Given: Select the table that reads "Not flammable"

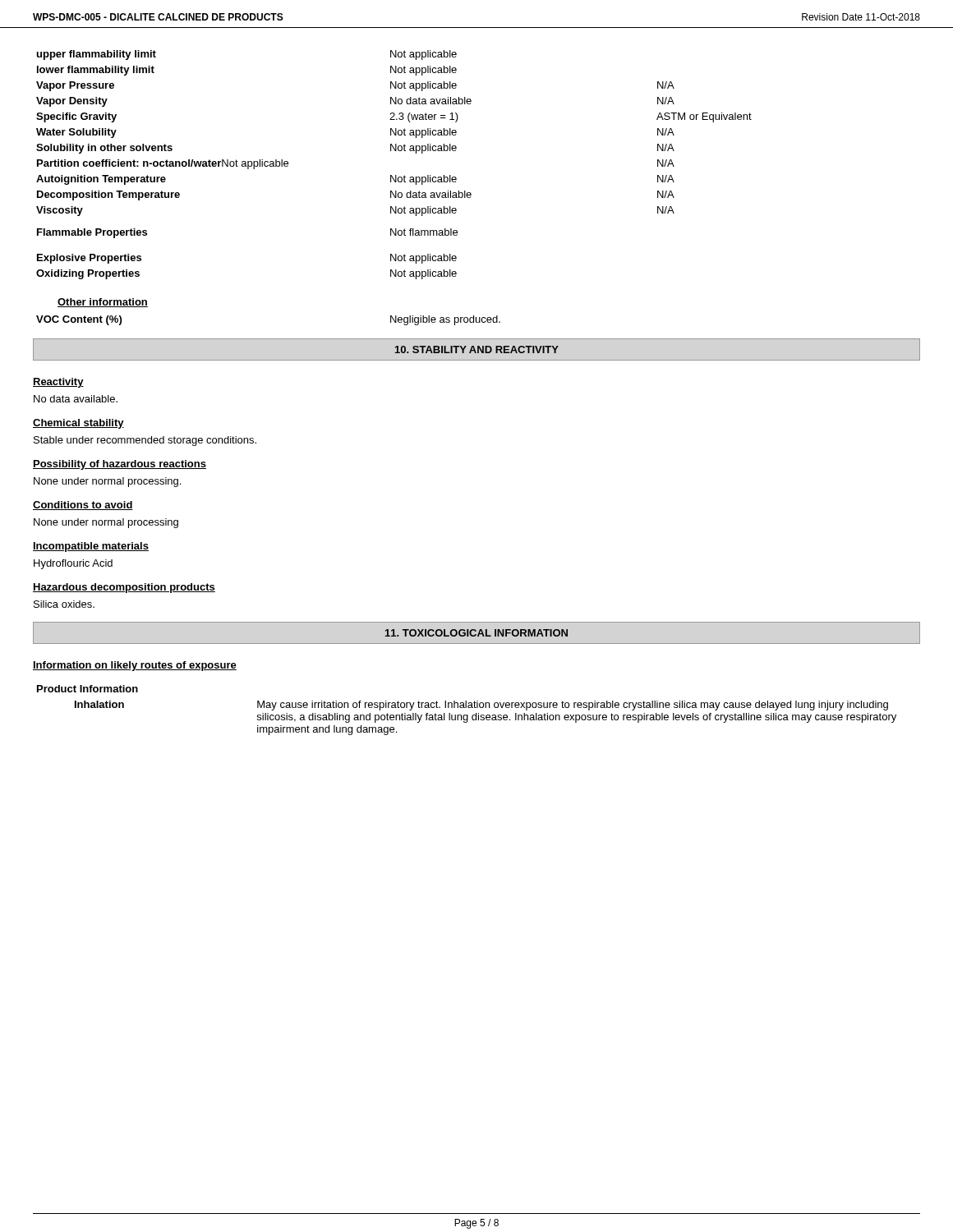Looking at the screenshot, I should pos(476,253).
